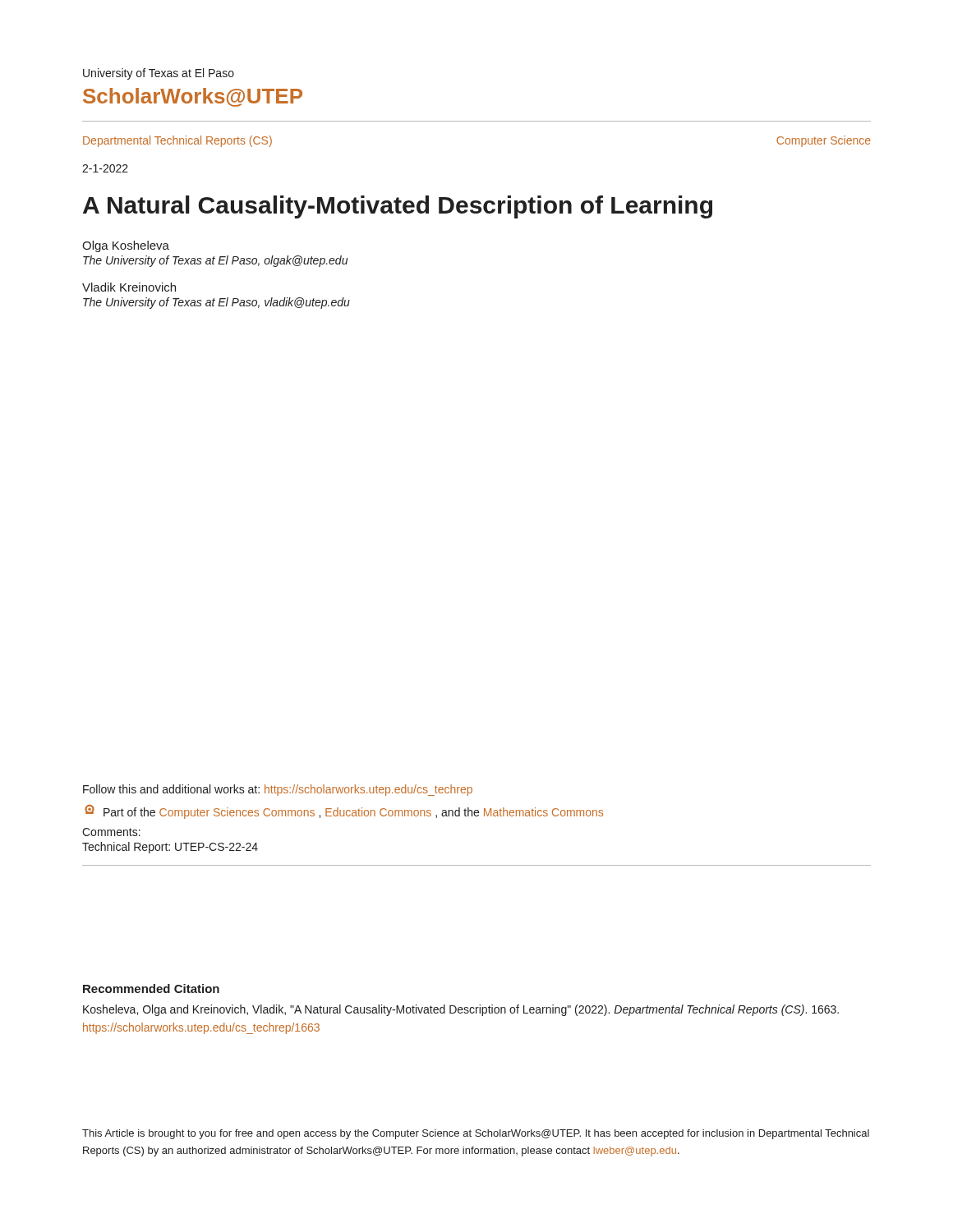Find the text block containing "Olga Kosheleva The University of Texas"
This screenshot has width=953, height=1232.
coord(126,246)
